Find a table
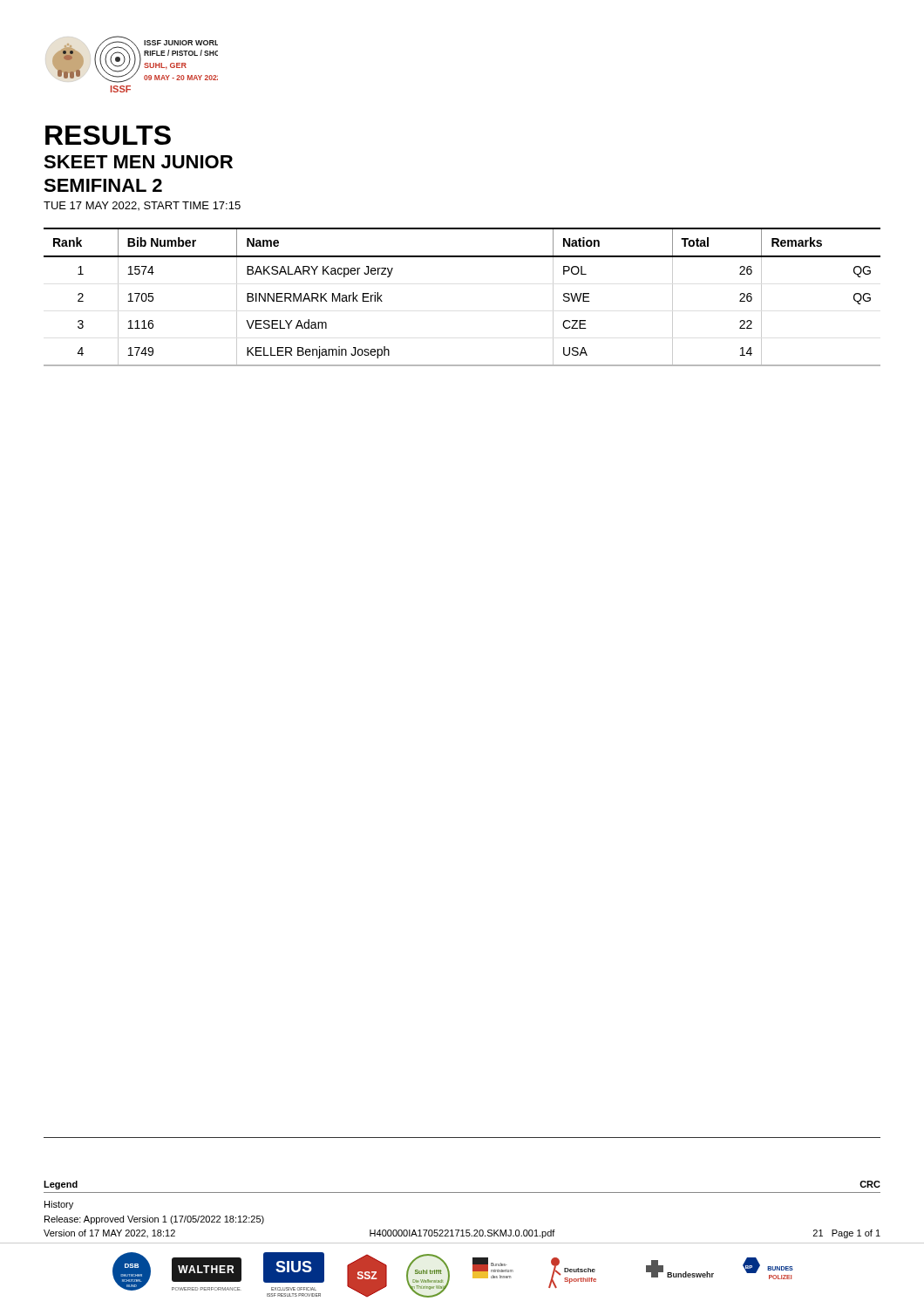Screen dimensions: 1308x924 pyautogui.click(x=462, y=297)
